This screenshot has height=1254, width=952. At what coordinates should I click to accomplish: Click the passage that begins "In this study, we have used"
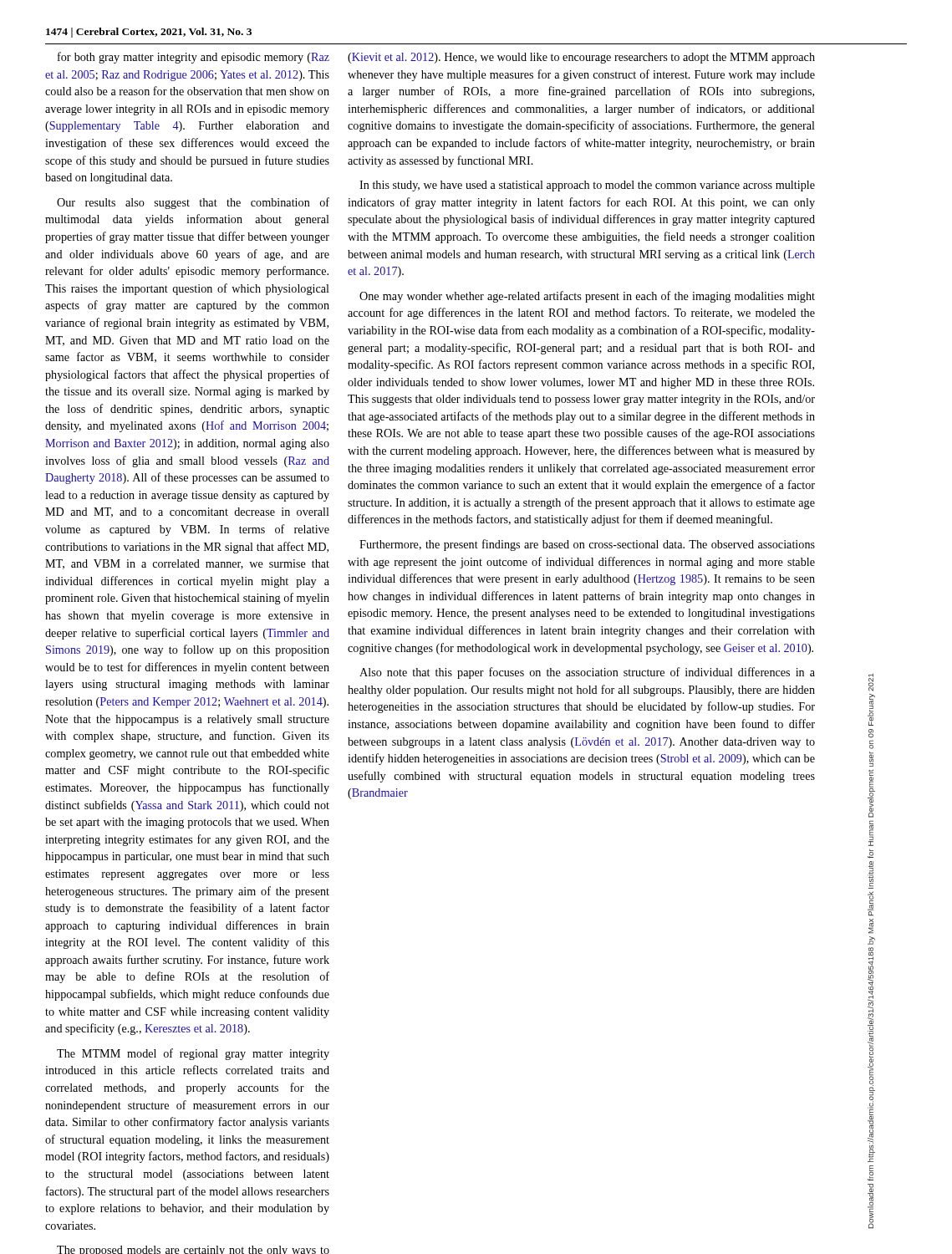click(x=581, y=228)
